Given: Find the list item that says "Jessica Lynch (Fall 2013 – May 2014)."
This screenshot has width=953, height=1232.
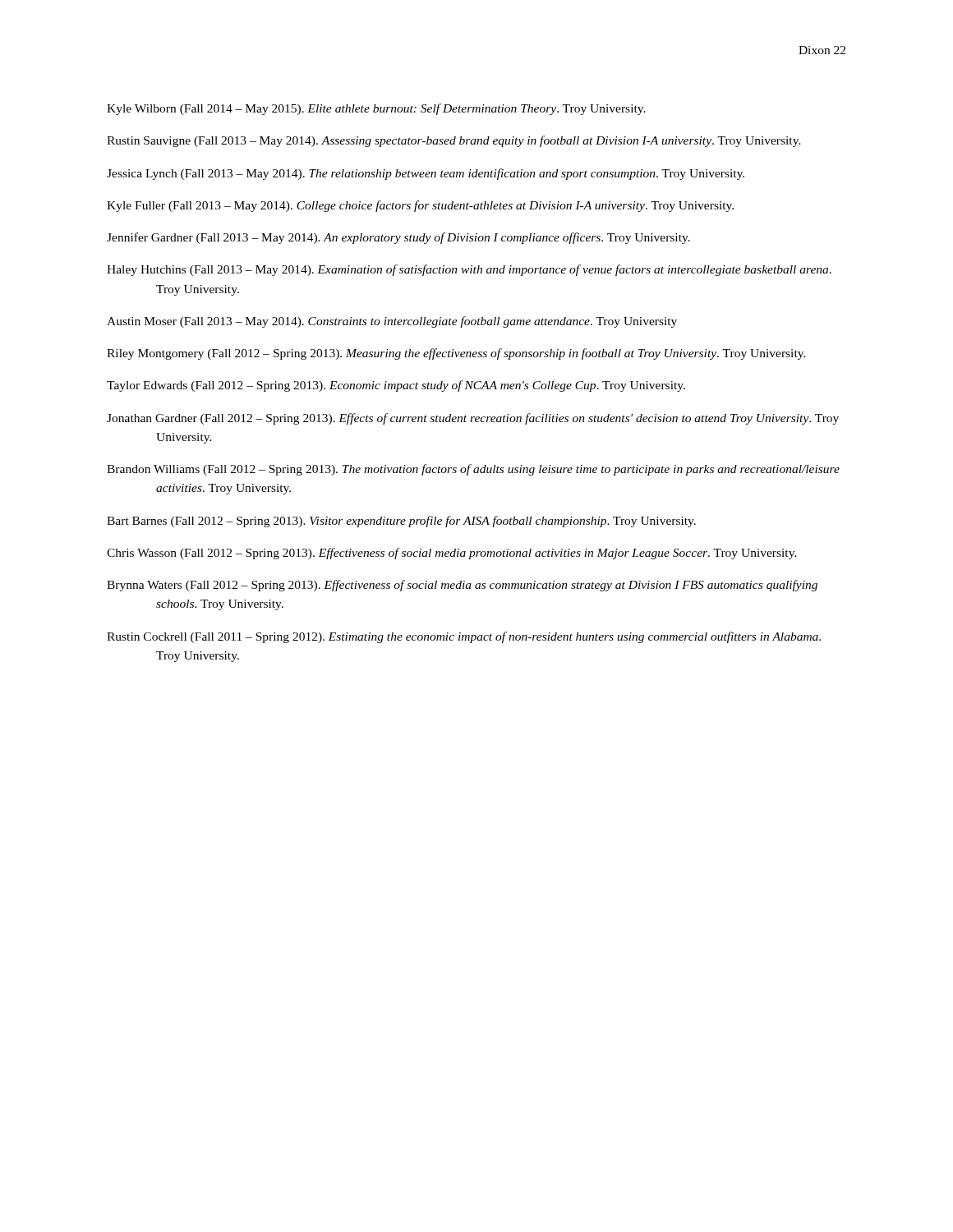Looking at the screenshot, I should (426, 172).
